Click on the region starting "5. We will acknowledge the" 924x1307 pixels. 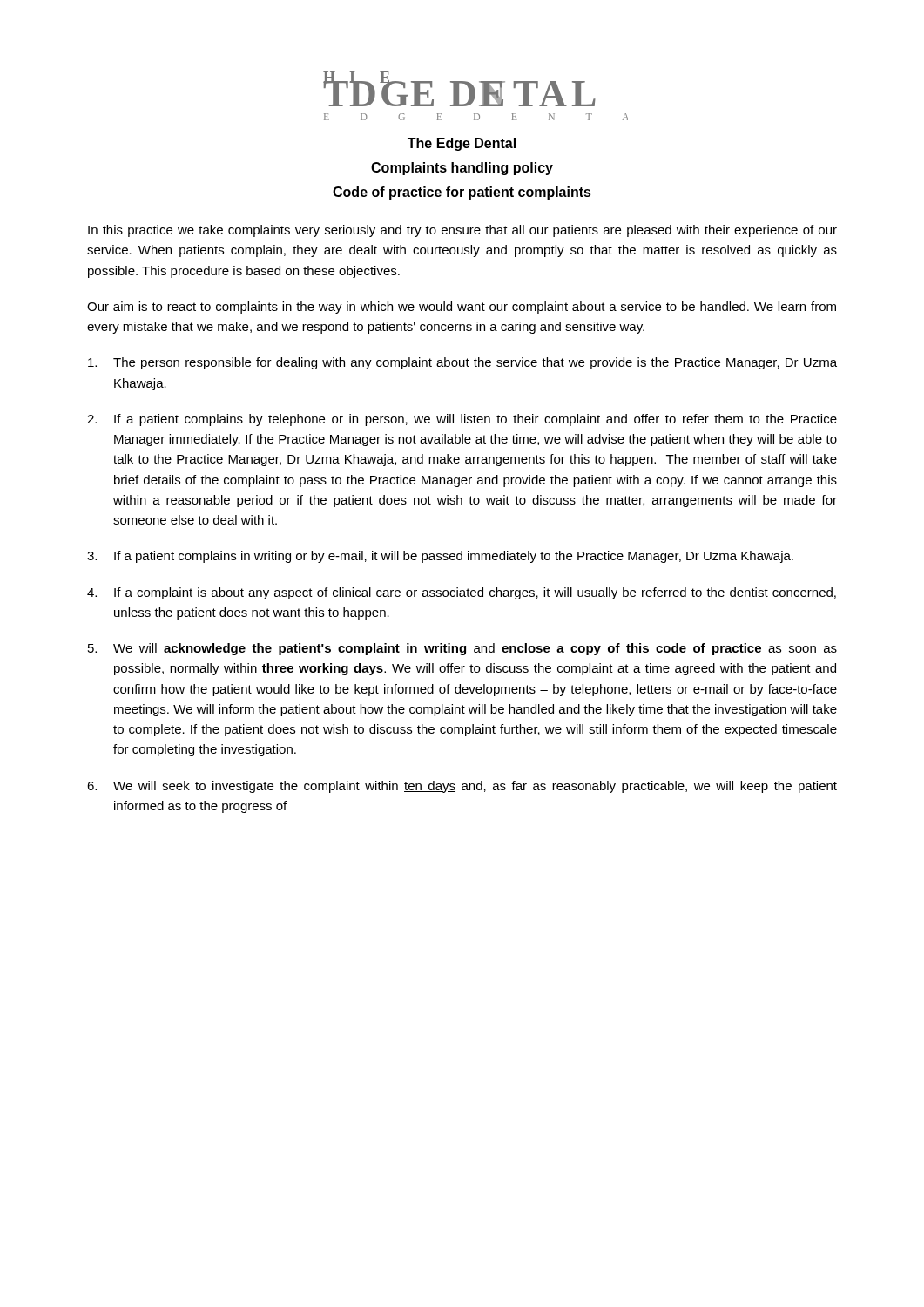(462, 699)
